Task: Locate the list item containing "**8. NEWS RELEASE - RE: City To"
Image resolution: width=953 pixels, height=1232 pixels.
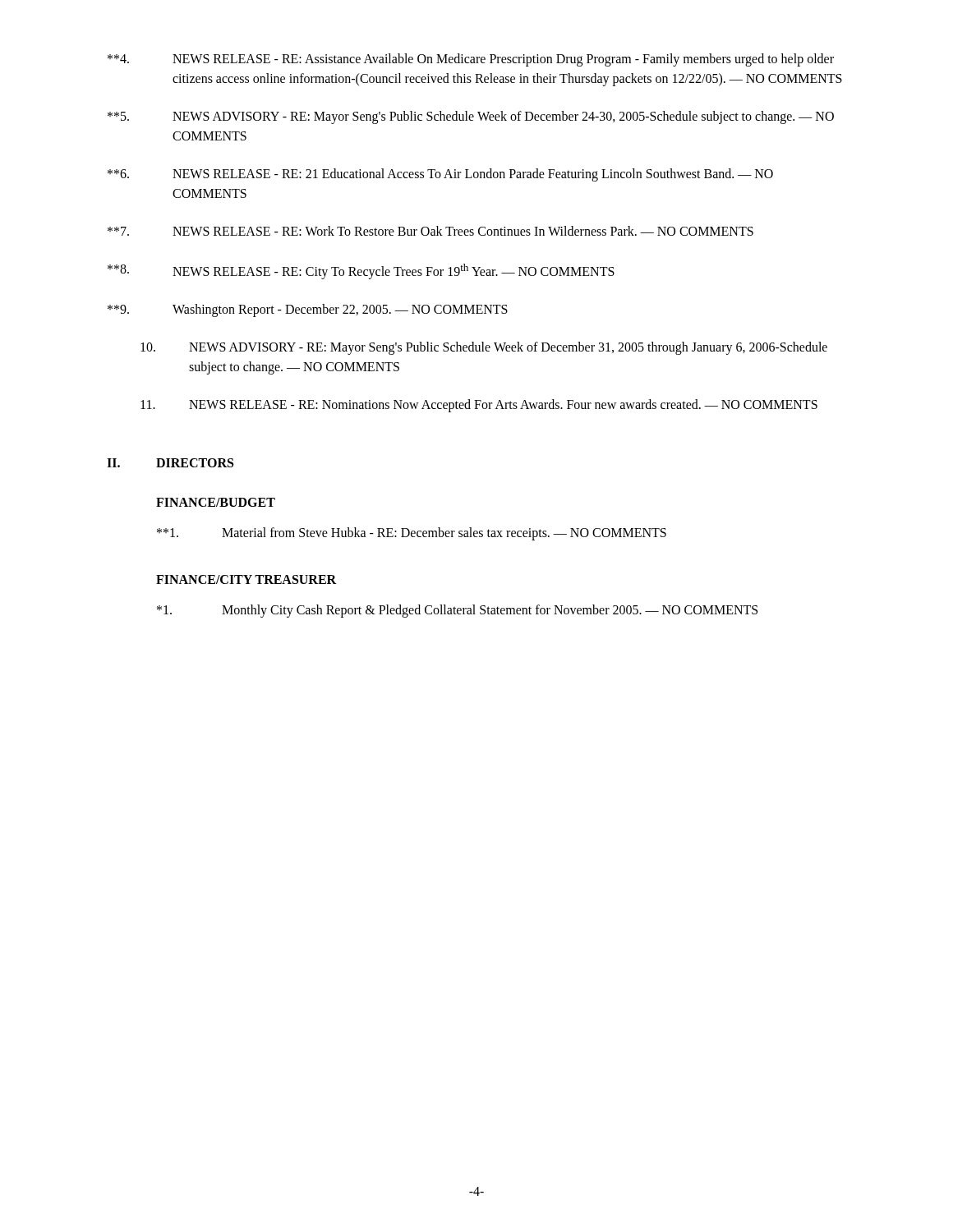Action: (361, 271)
